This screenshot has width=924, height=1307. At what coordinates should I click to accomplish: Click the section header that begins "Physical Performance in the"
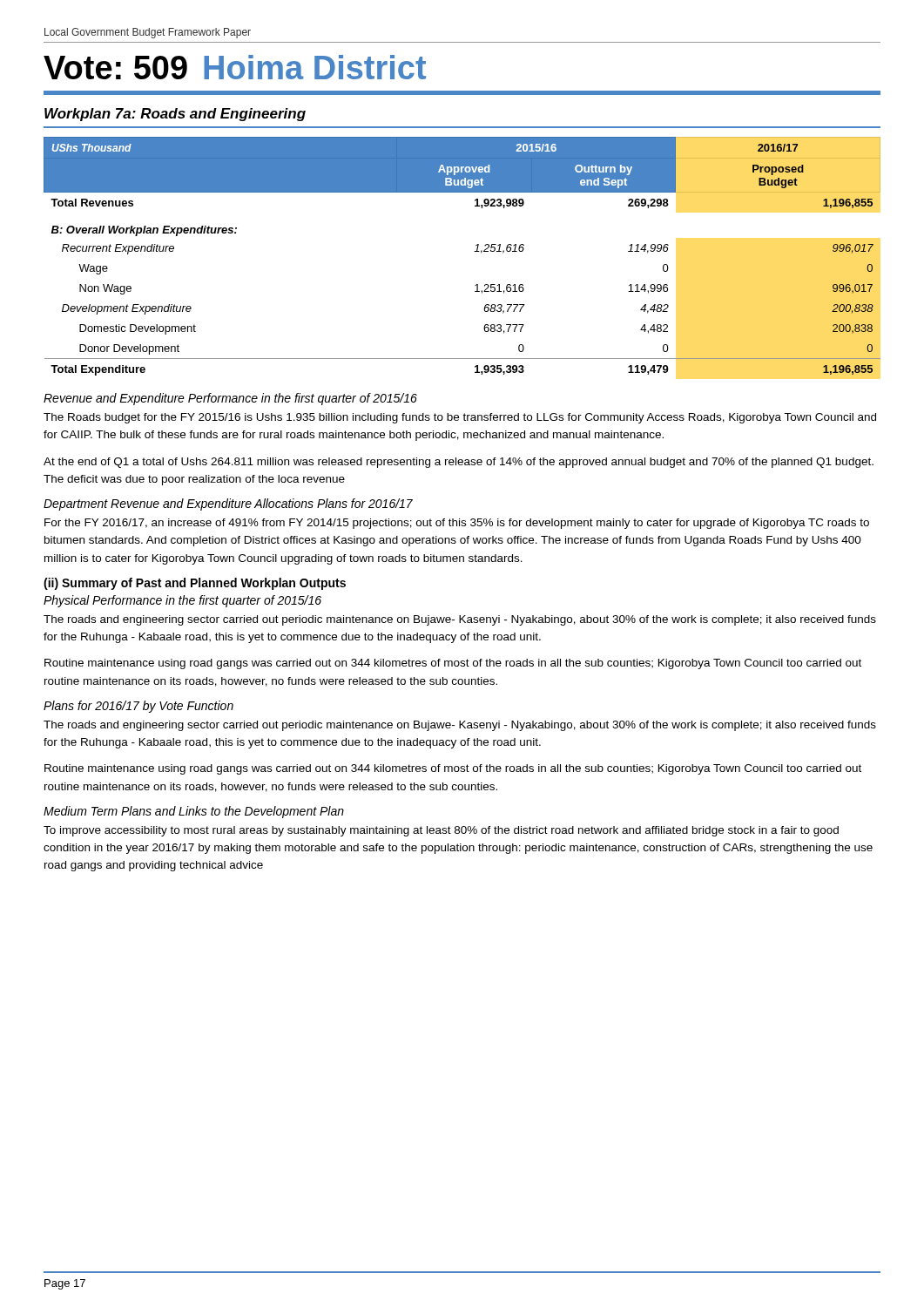click(182, 600)
